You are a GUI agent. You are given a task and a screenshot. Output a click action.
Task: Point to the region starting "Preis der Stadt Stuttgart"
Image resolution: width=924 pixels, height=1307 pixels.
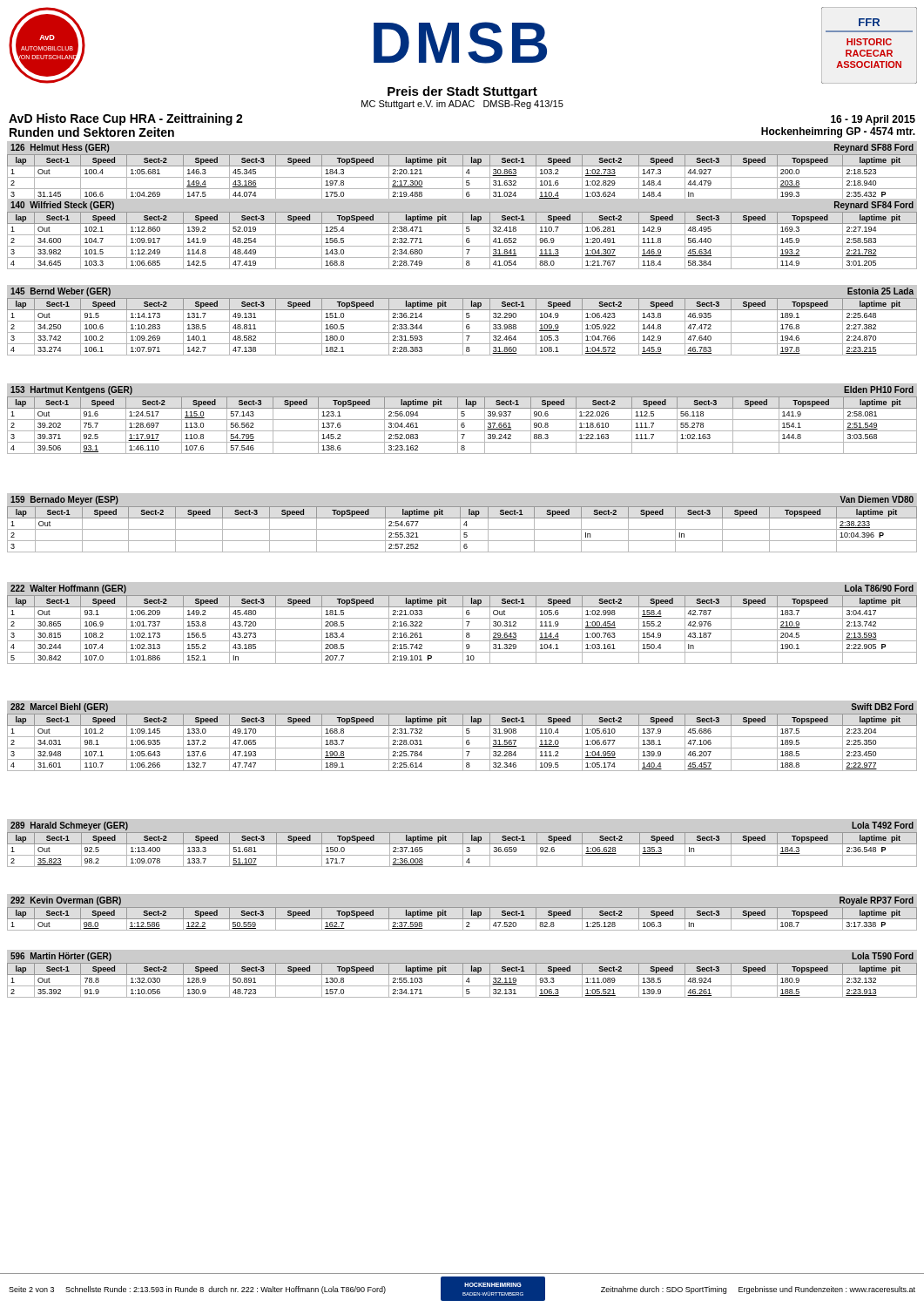(462, 91)
